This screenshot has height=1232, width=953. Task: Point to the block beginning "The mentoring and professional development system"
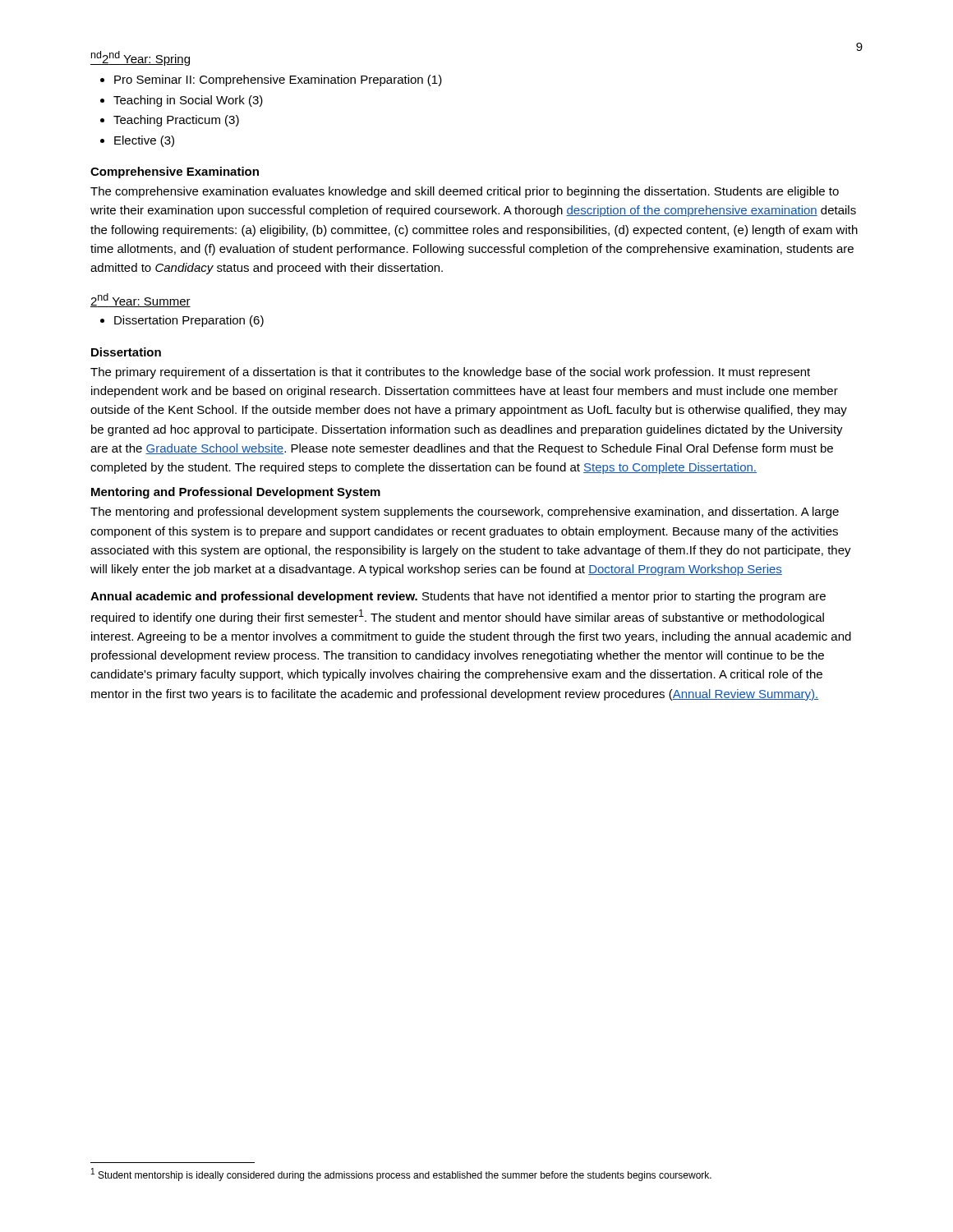coord(471,540)
